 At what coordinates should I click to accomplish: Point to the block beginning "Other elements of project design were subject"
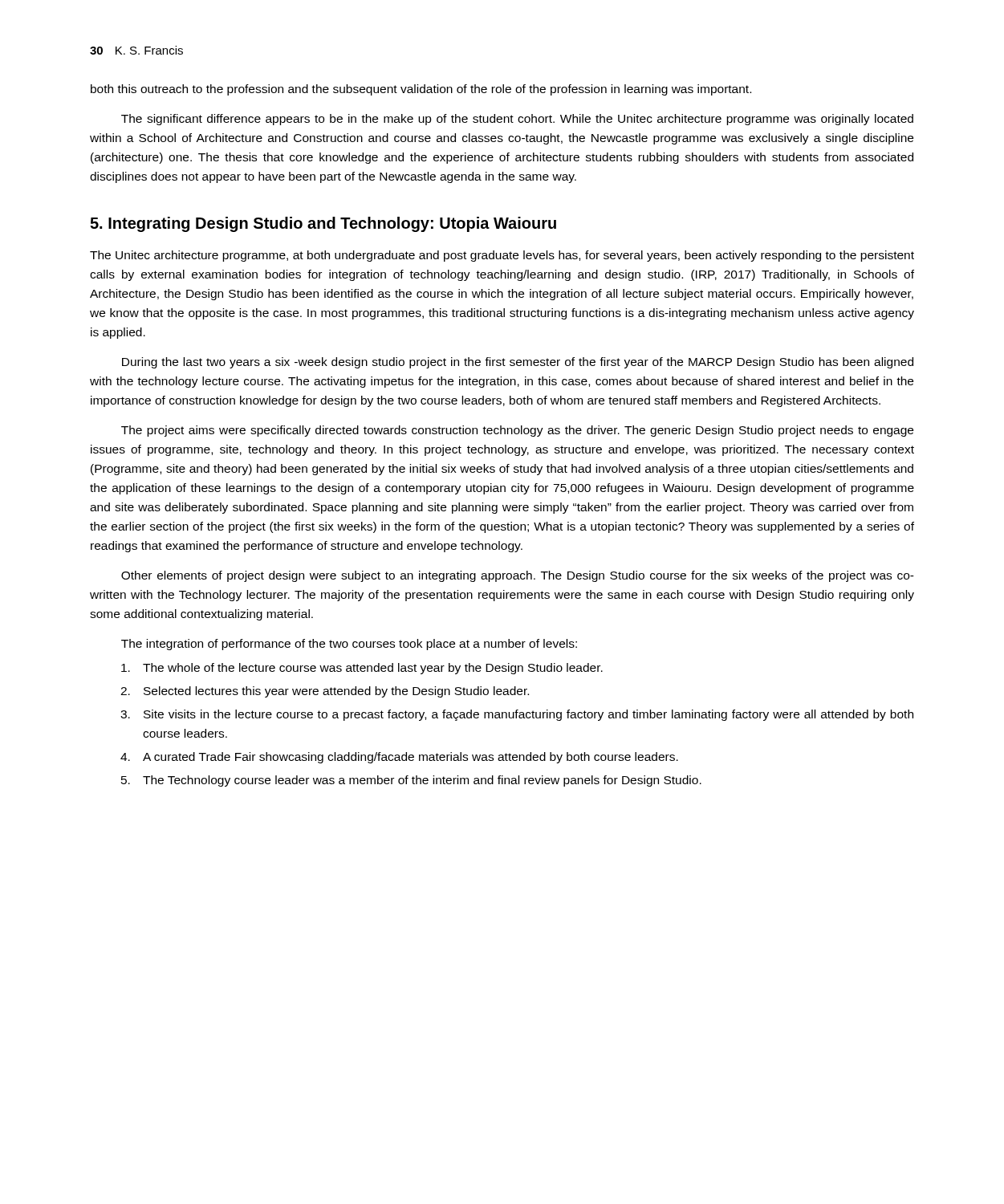502,595
